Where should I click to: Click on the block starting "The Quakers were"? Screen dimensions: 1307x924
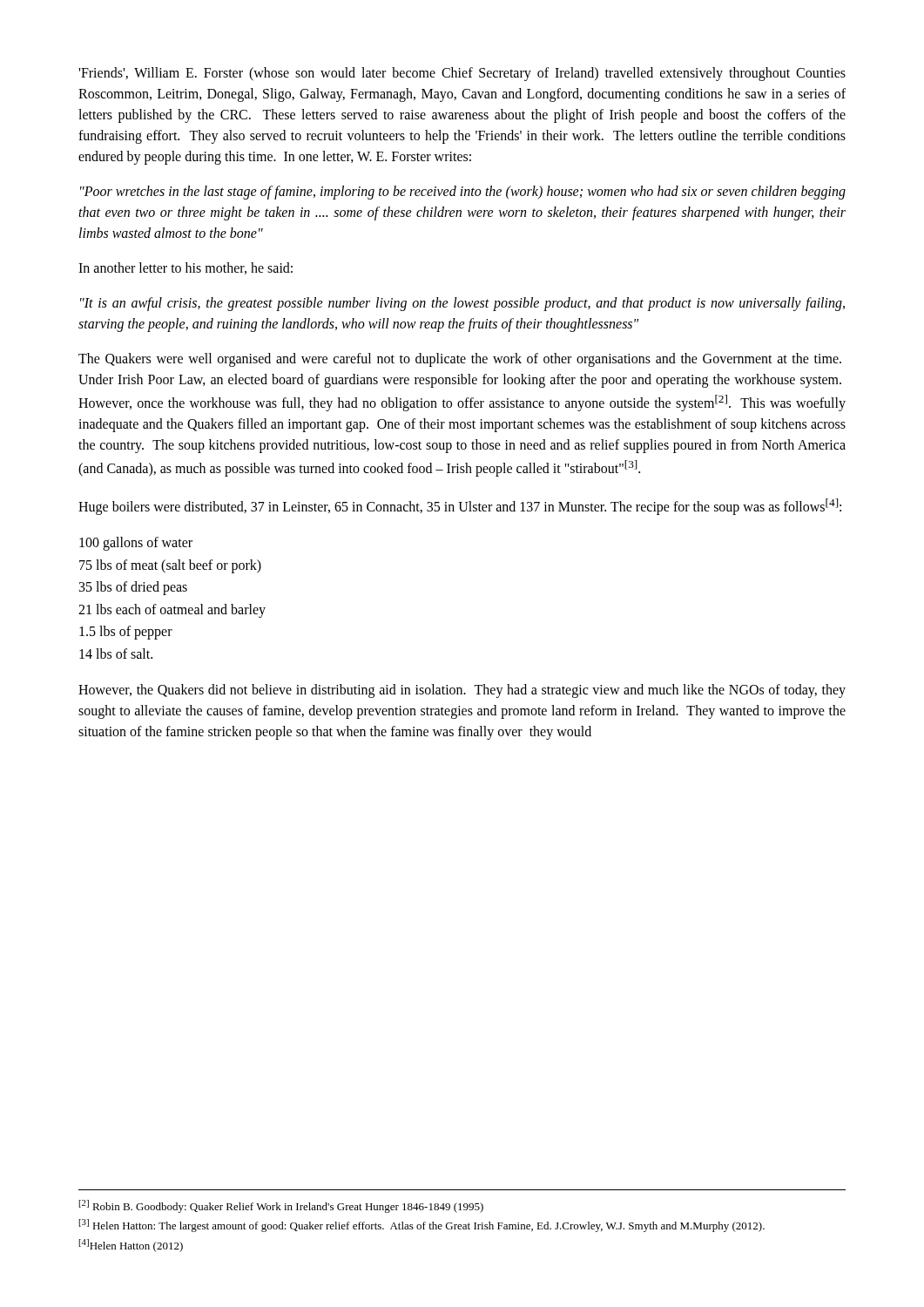coord(462,414)
